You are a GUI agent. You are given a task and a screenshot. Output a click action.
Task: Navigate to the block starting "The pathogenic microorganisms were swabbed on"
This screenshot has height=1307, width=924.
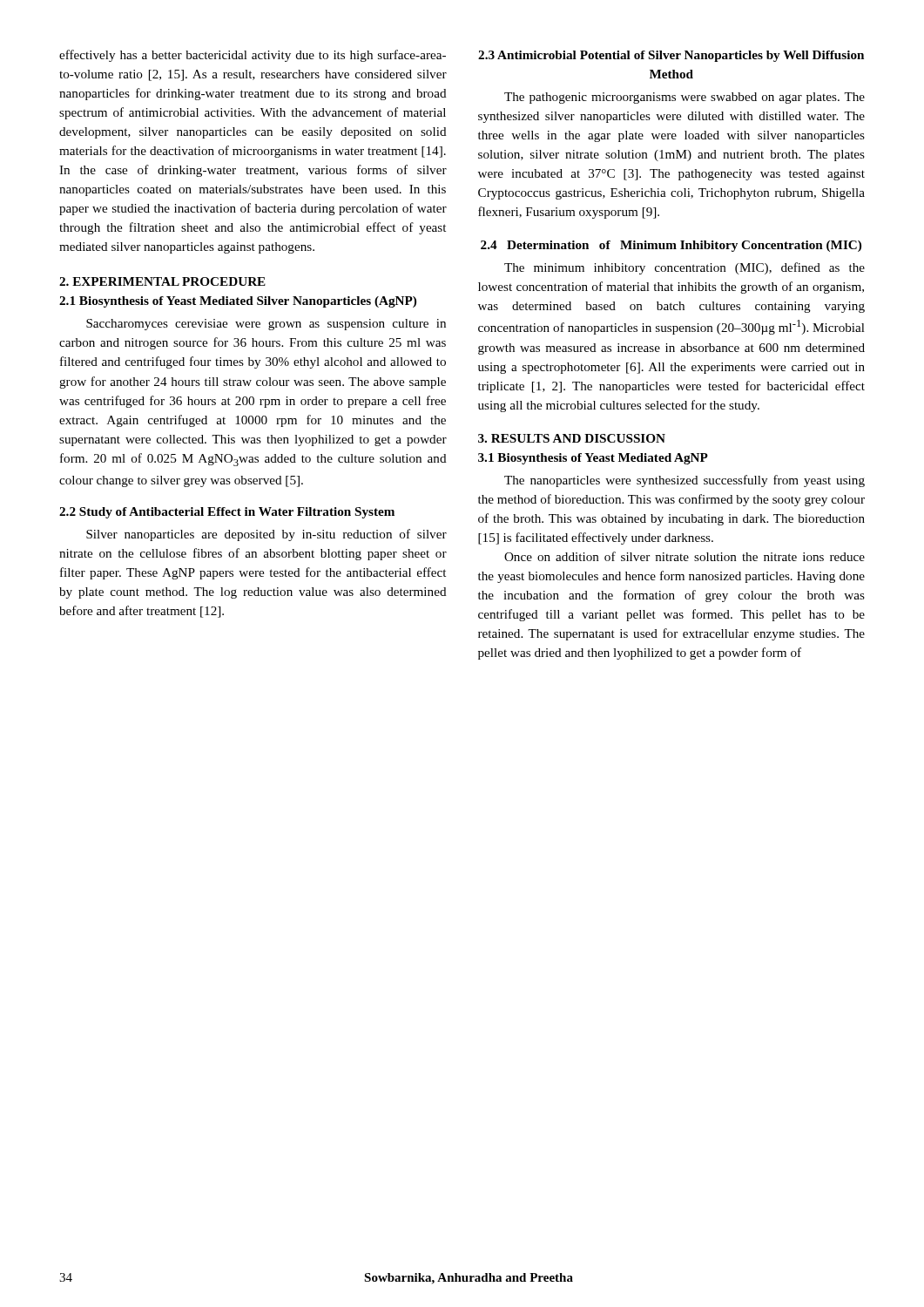tap(671, 154)
